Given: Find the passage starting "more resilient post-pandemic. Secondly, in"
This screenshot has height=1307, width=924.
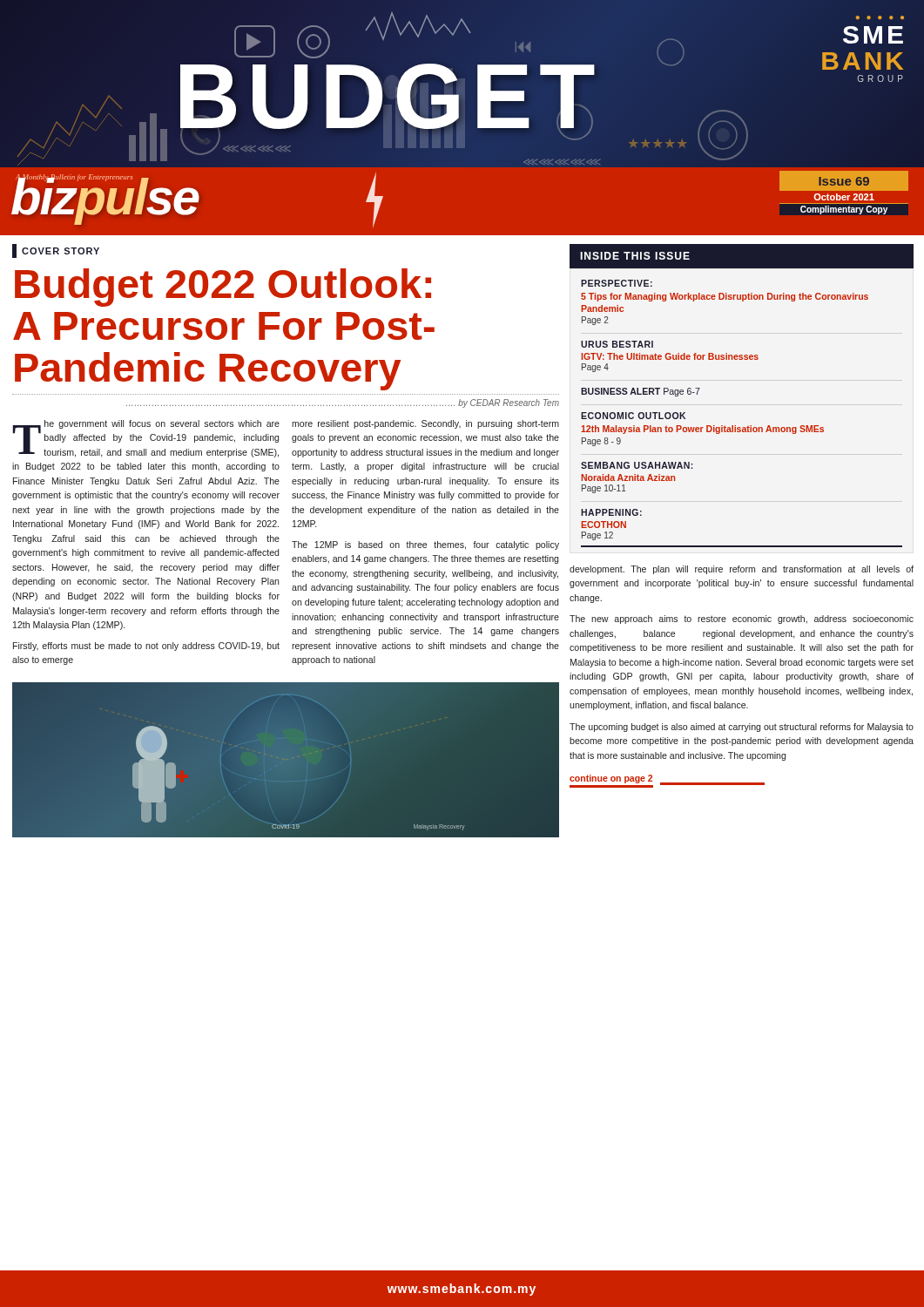Looking at the screenshot, I should 425,542.
